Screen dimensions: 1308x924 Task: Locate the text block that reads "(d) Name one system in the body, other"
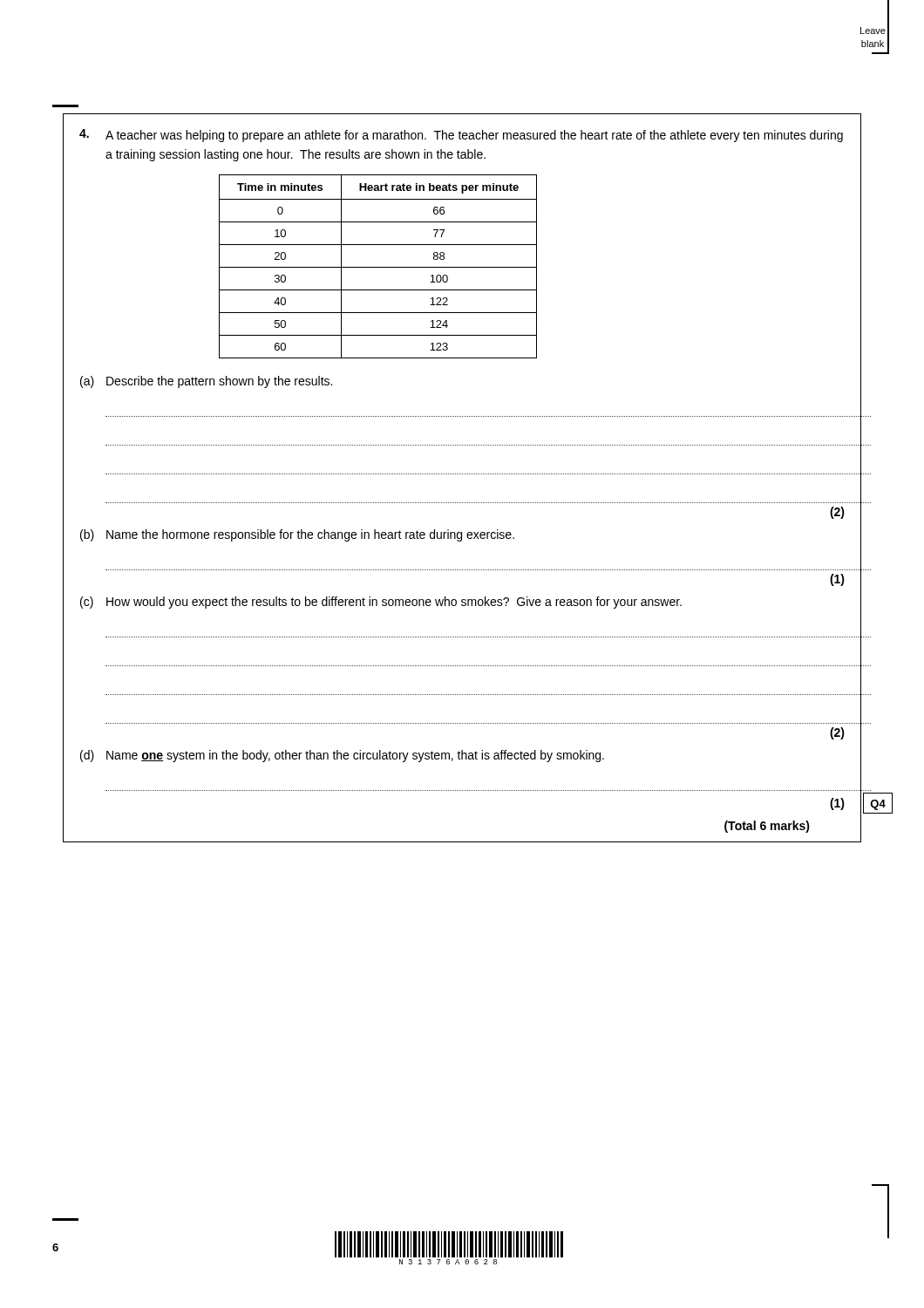click(x=462, y=755)
